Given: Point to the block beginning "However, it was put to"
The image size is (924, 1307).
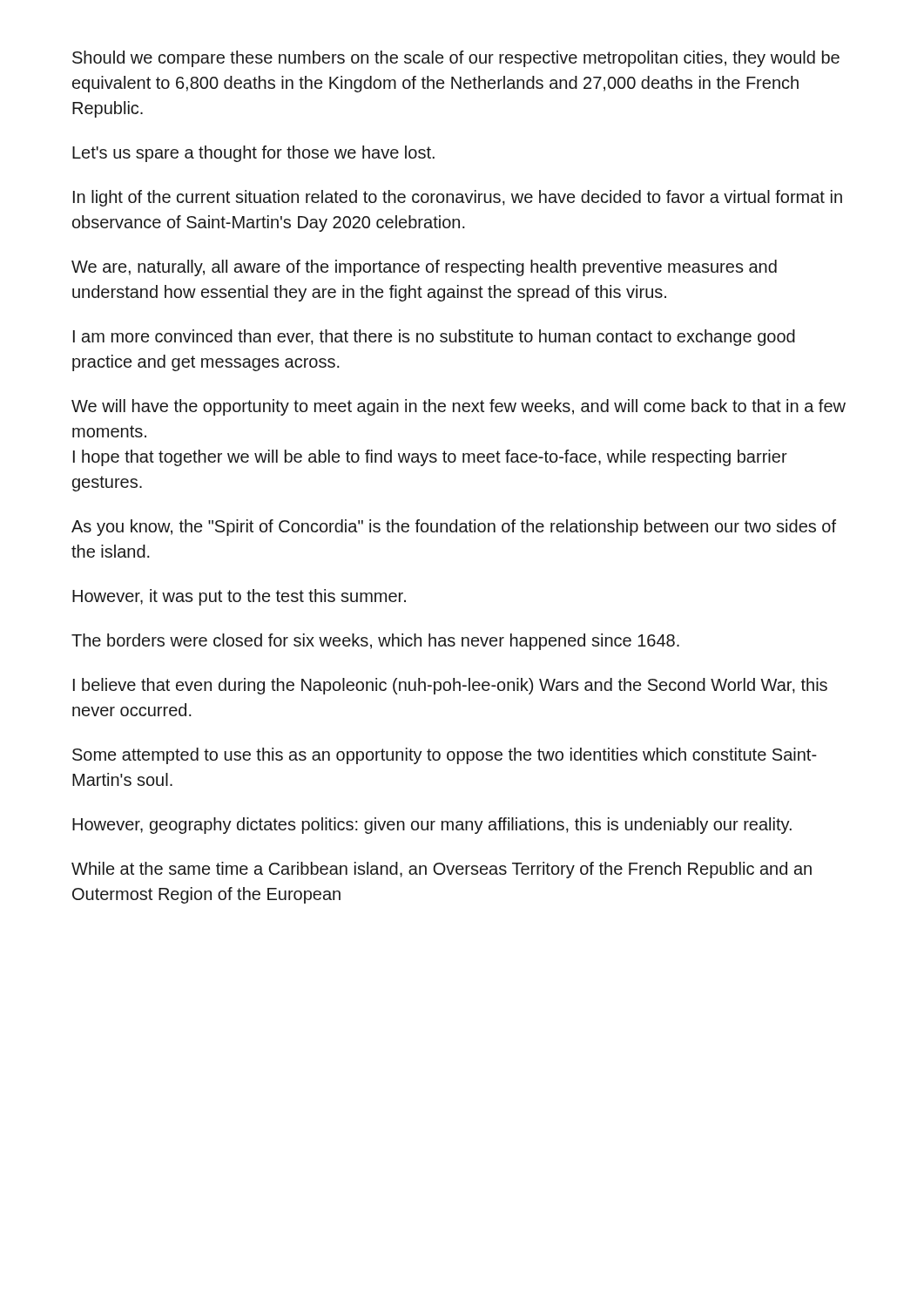Looking at the screenshot, I should pos(239,596).
